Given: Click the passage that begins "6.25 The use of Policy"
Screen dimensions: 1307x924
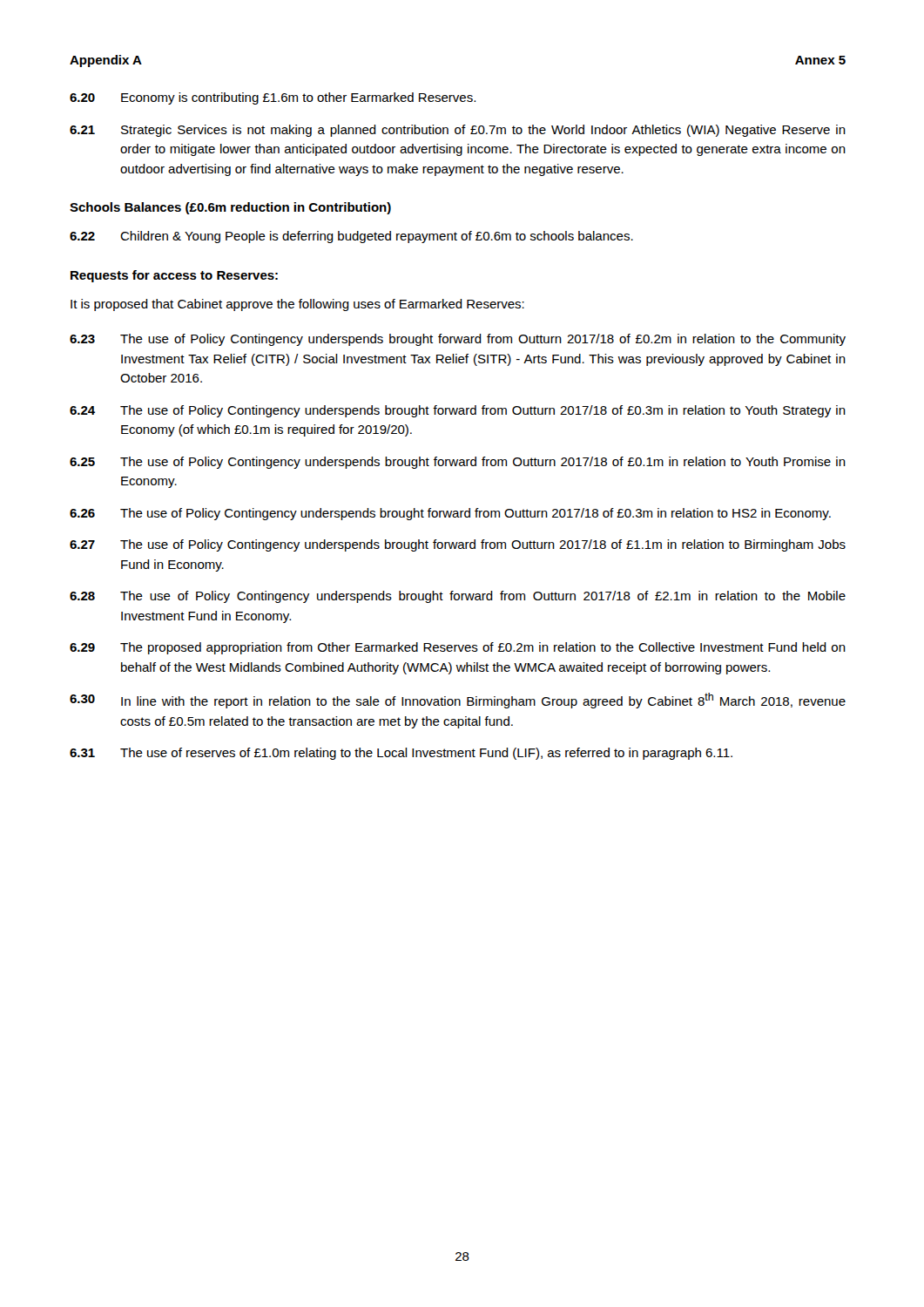Looking at the screenshot, I should [x=458, y=471].
